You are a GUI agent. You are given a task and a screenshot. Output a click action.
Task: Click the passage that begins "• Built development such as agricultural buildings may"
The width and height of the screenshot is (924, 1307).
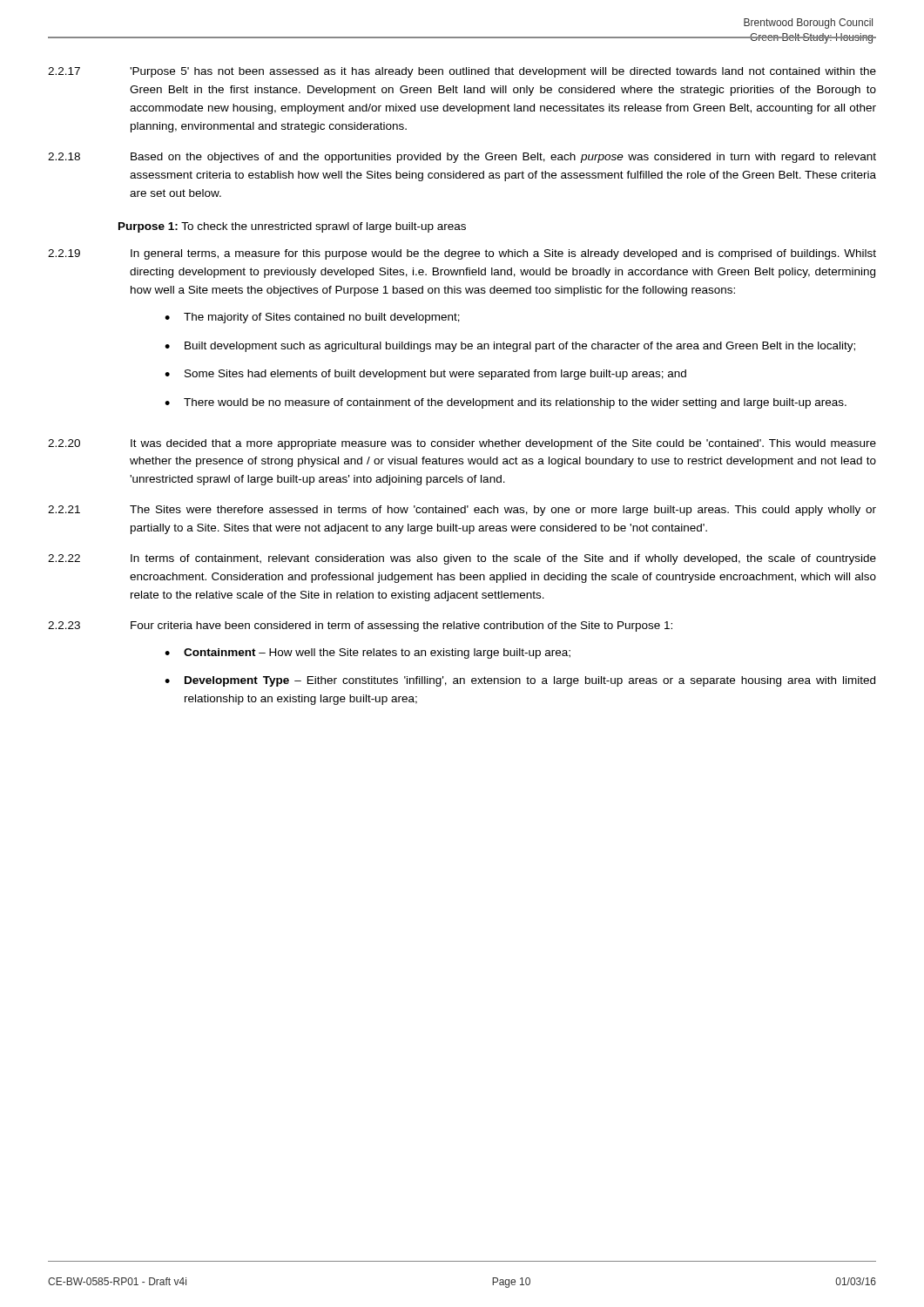click(x=520, y=347)
